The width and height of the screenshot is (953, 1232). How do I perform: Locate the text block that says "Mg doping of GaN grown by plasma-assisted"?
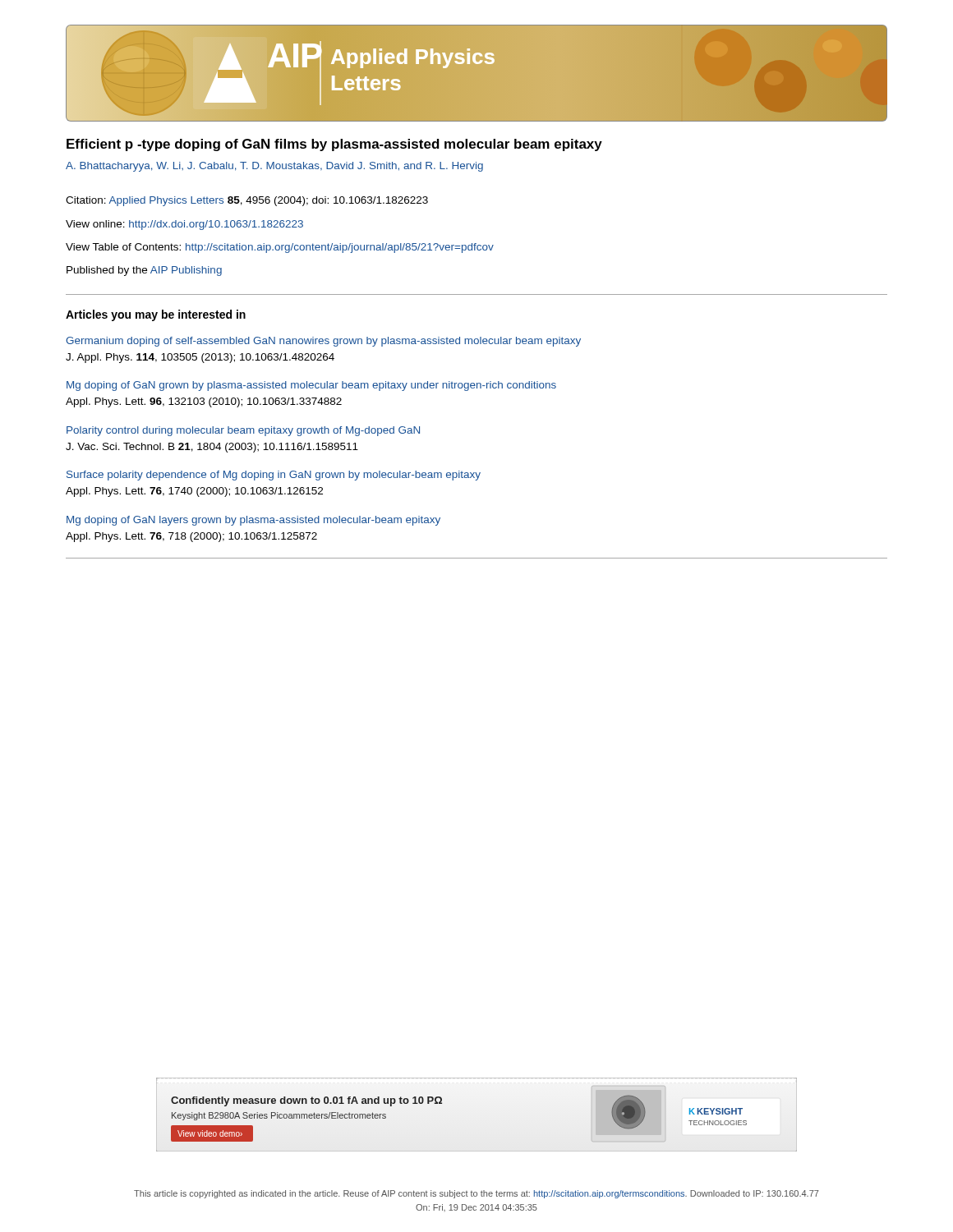[476, 392]
